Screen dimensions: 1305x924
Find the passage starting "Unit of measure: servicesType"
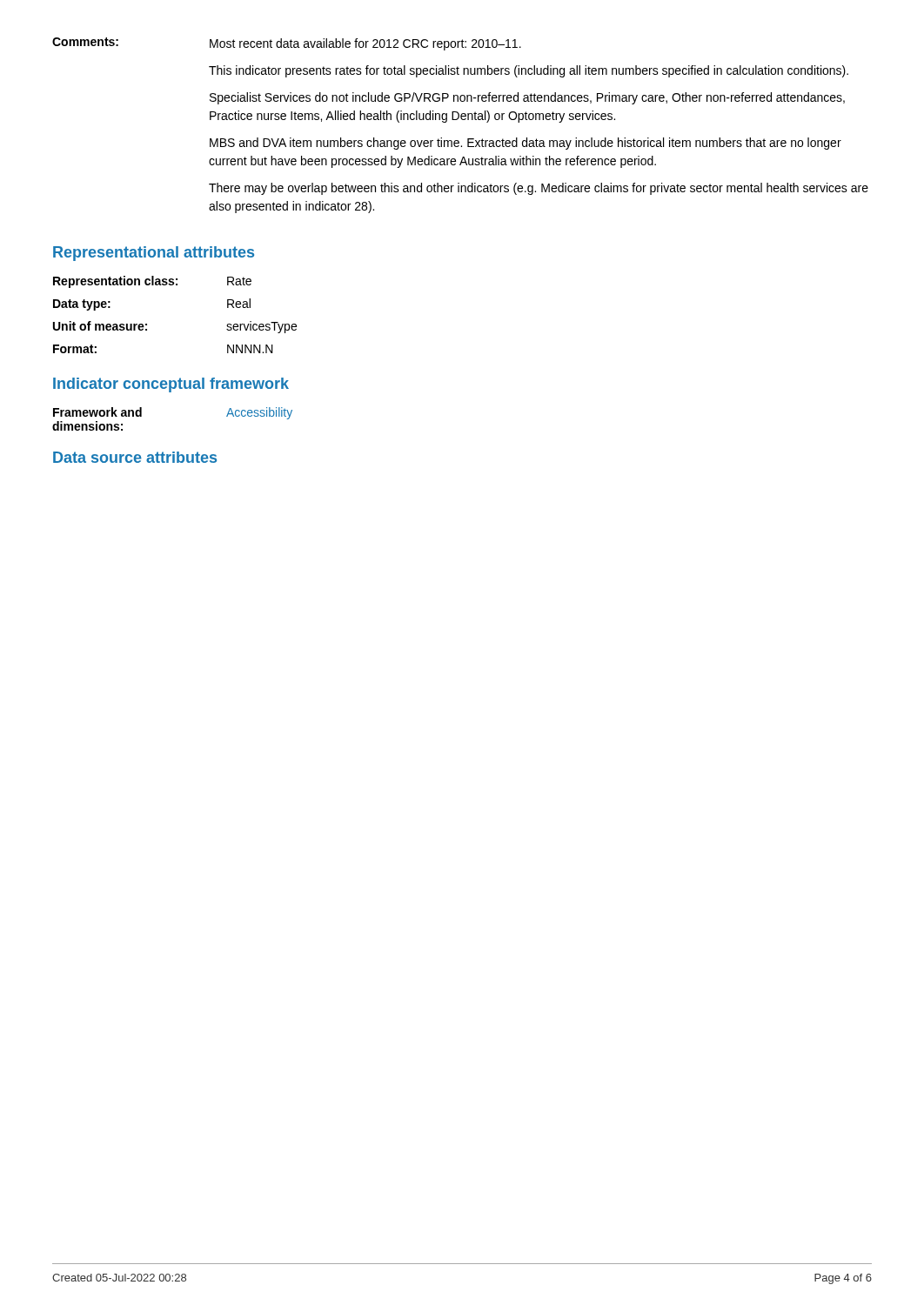(x=100, y=327)
